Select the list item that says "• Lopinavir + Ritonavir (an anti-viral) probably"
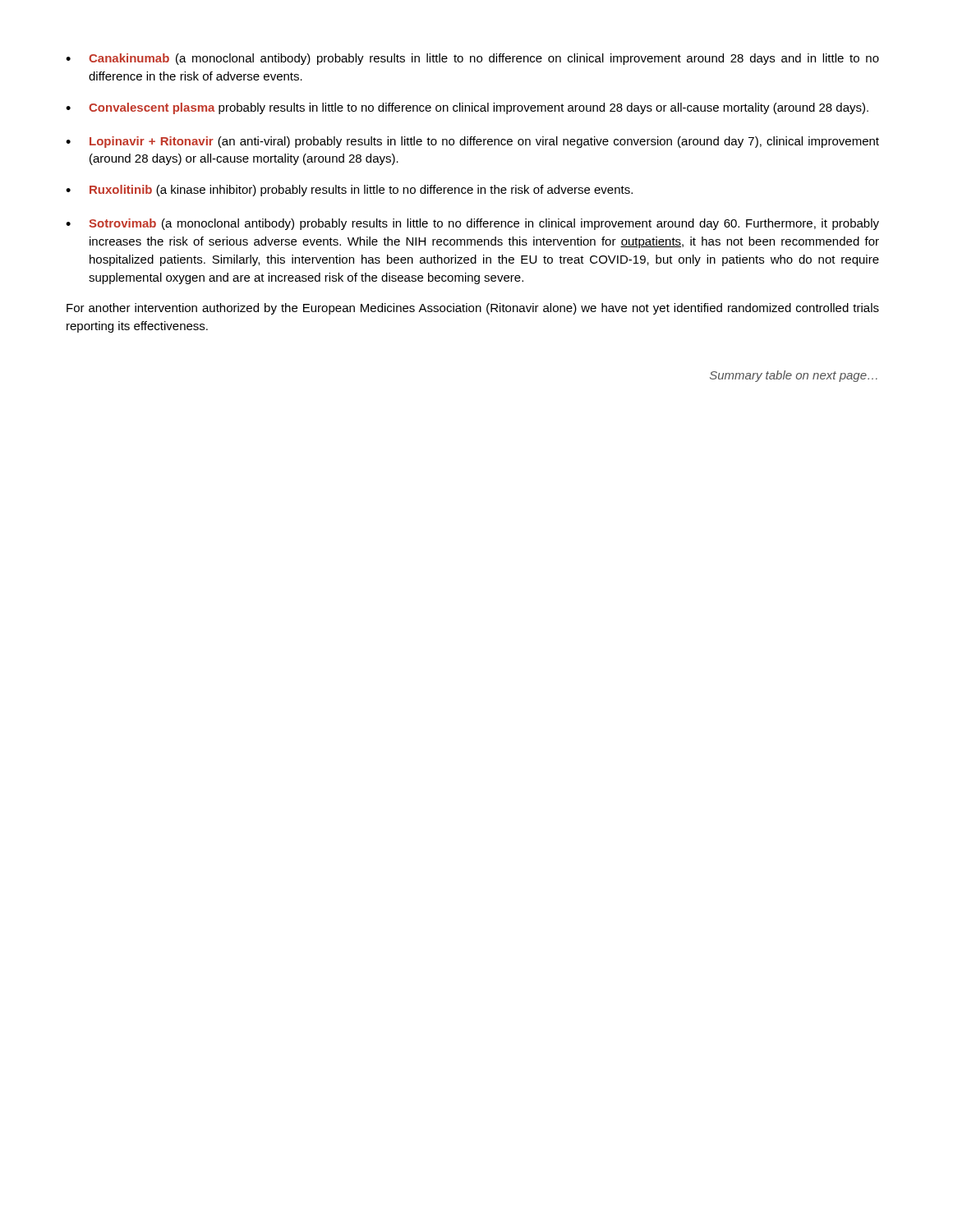The image size is (953, 1232). click(x=472, y=150)
